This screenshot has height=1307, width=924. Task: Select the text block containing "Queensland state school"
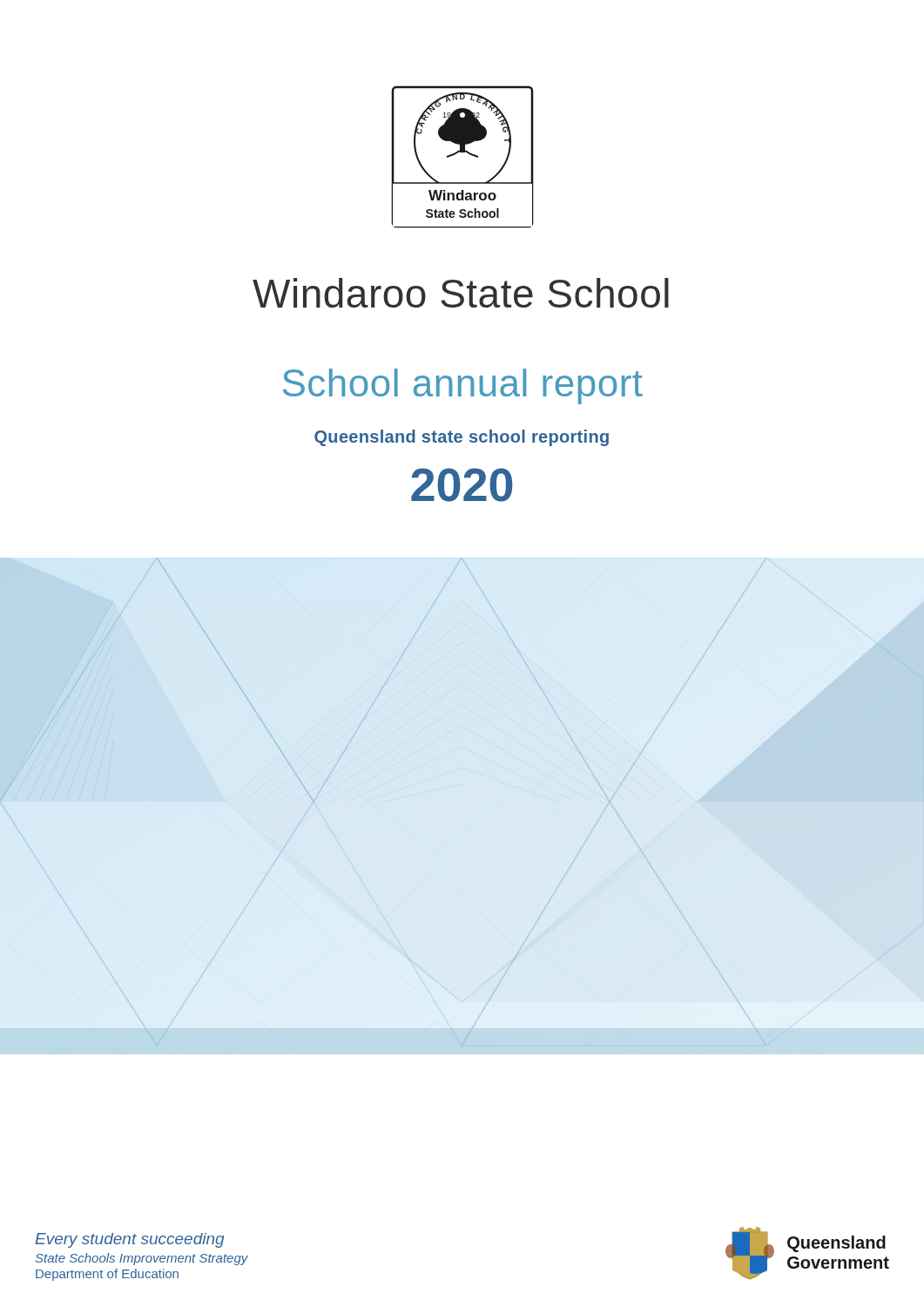point(462,437)
